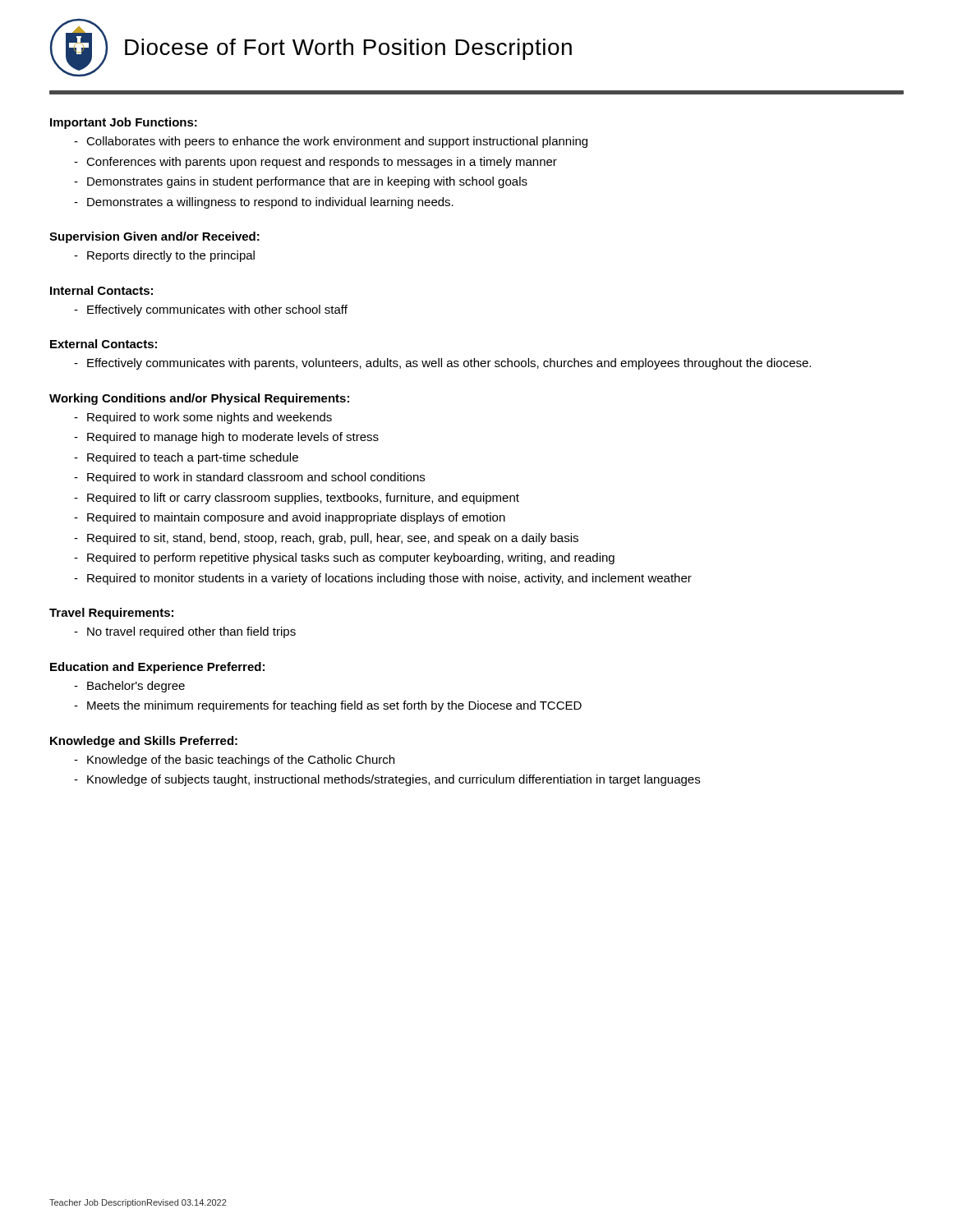Click on the element starting "External Contacts:"
The width and height of the screenshot is (953, 1232).
pyautogui.click(x=104, y=344)
